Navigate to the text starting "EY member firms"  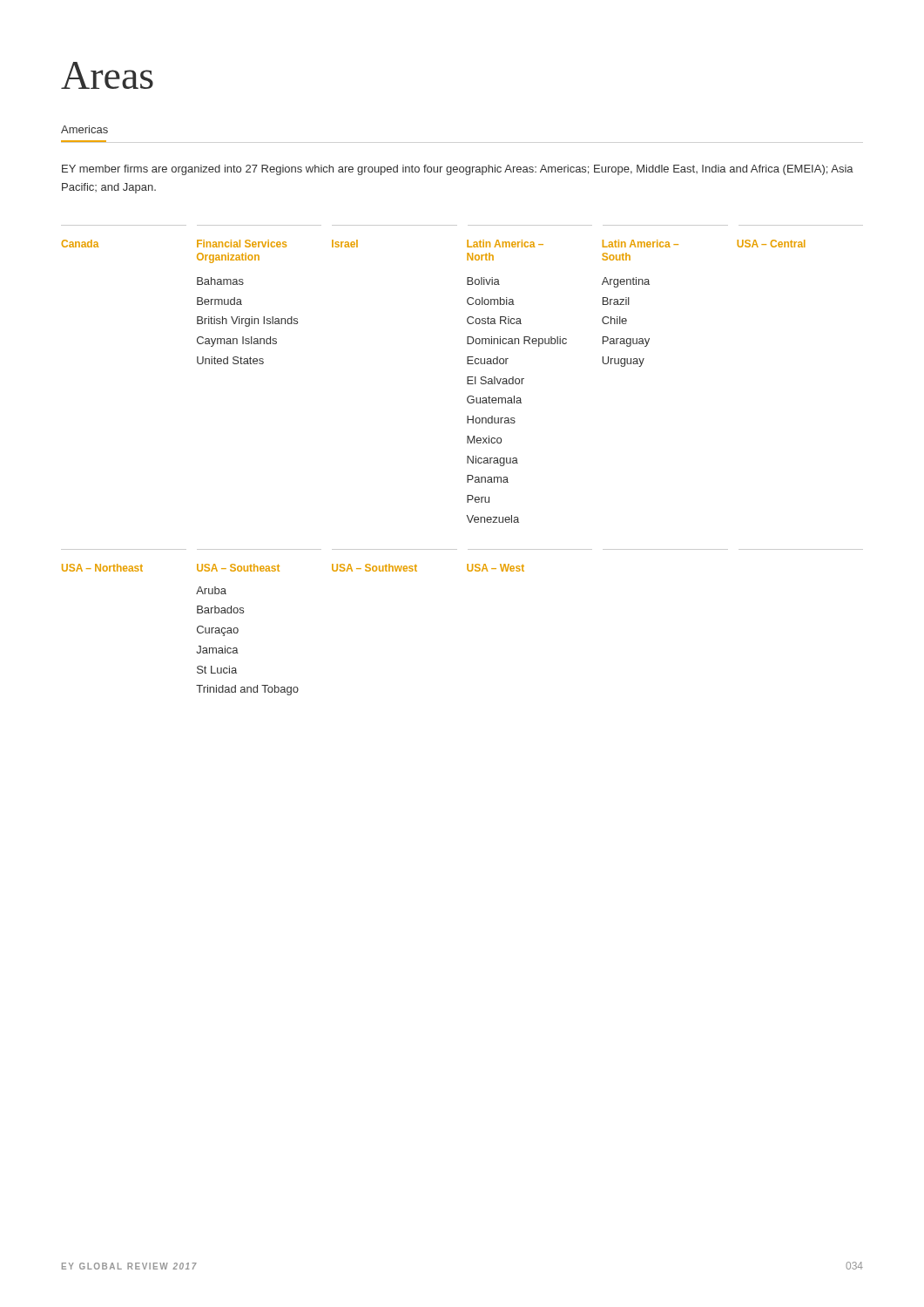pyautogui.click(x=457, y=178)
